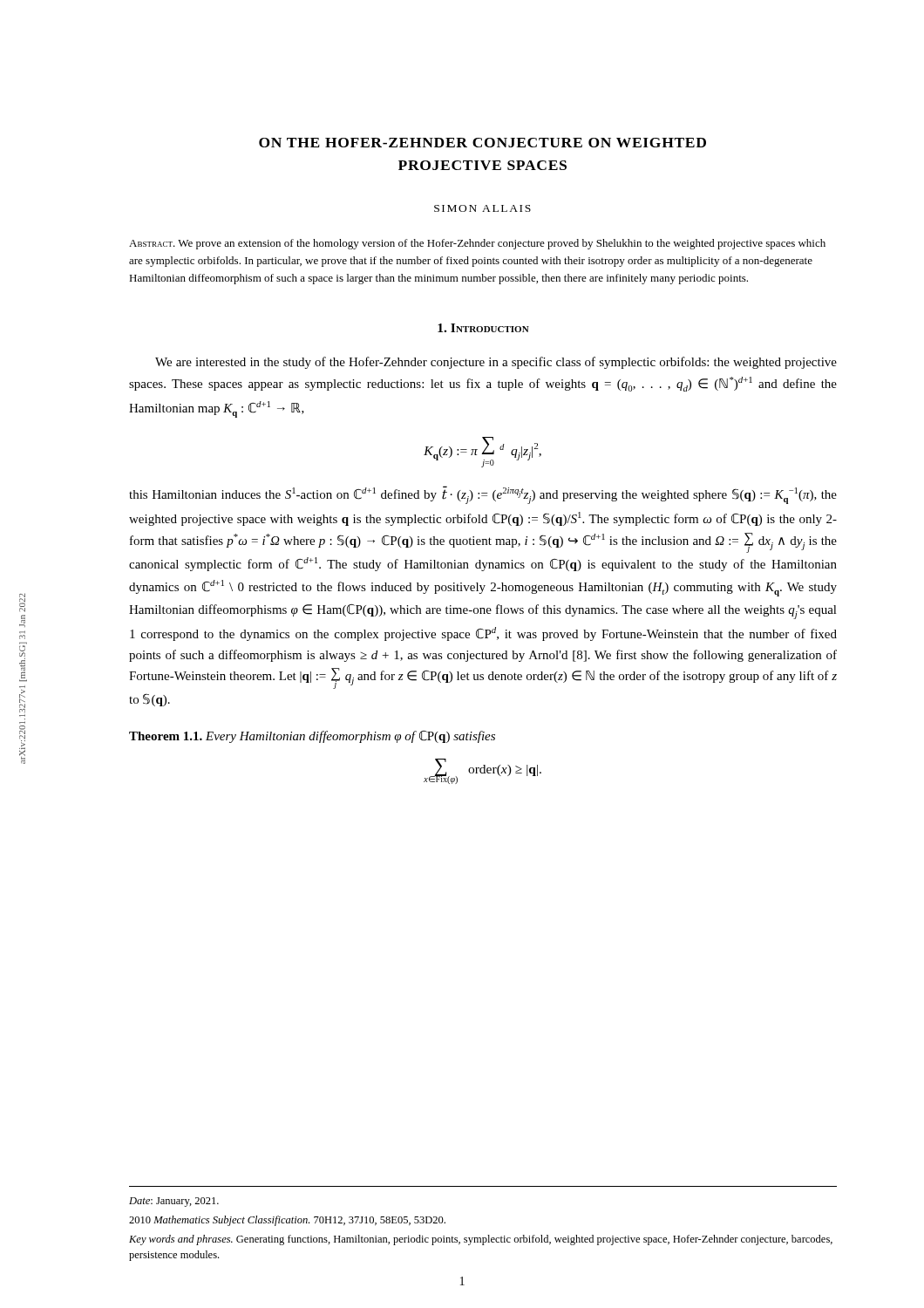924x1308 pixels.
Task: Locate the formula that says "∑ x∈Fix(φ) order(x)"
Action: point(483,770)
